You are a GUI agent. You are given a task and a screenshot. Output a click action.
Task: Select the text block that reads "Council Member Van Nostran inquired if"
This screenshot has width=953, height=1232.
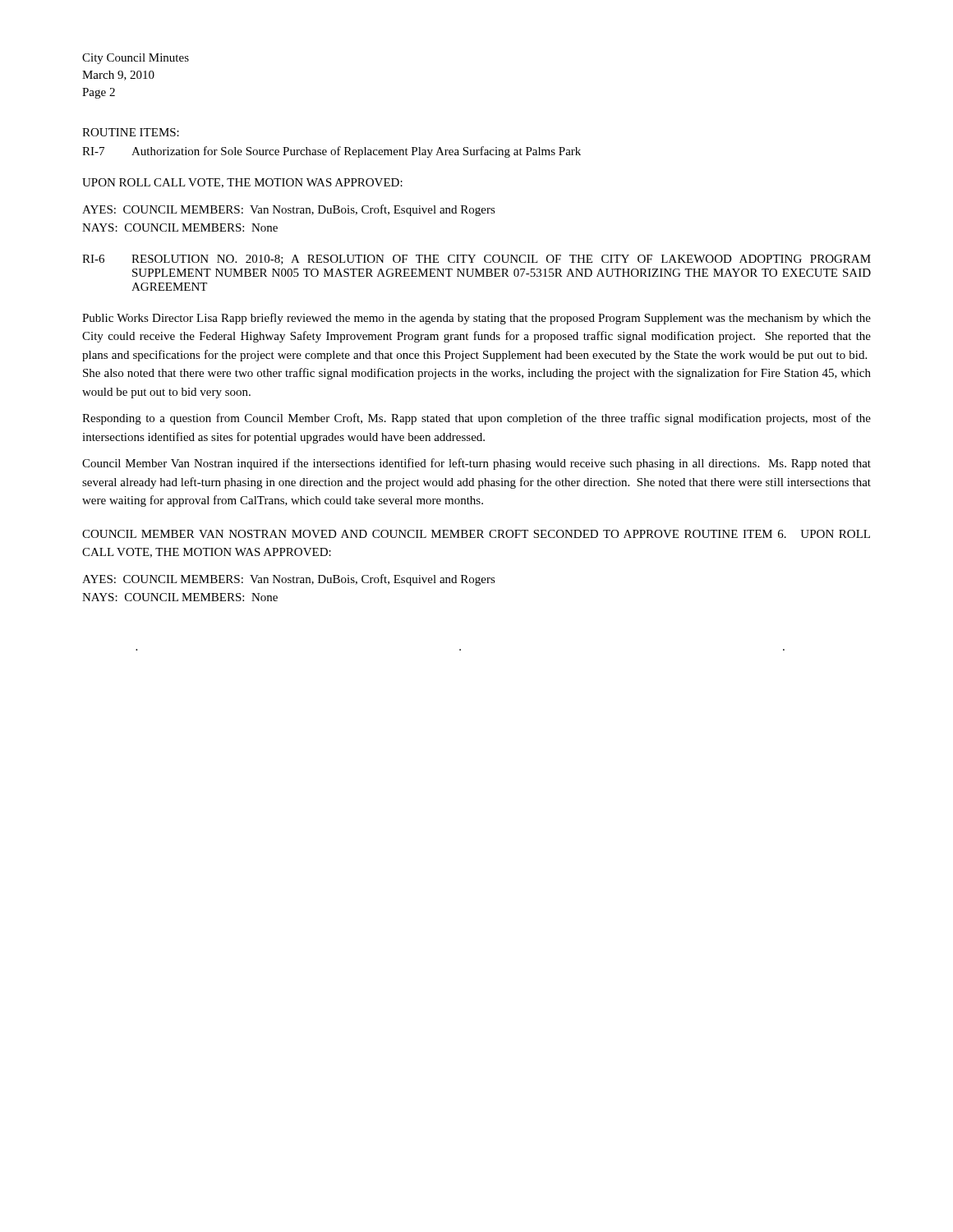click(x=476, y=482)
